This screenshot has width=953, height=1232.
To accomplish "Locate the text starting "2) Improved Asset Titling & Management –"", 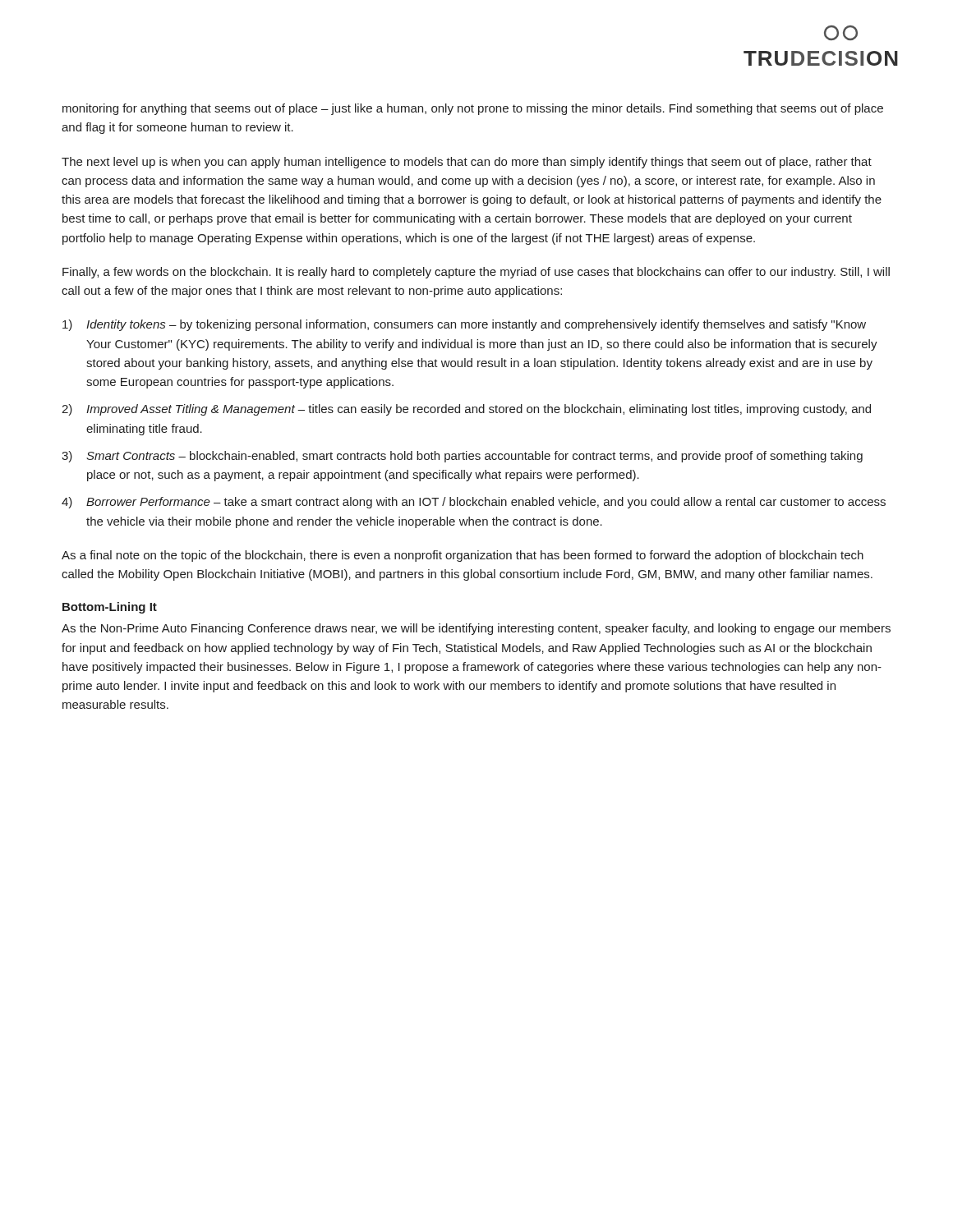I will pos(476,419).
